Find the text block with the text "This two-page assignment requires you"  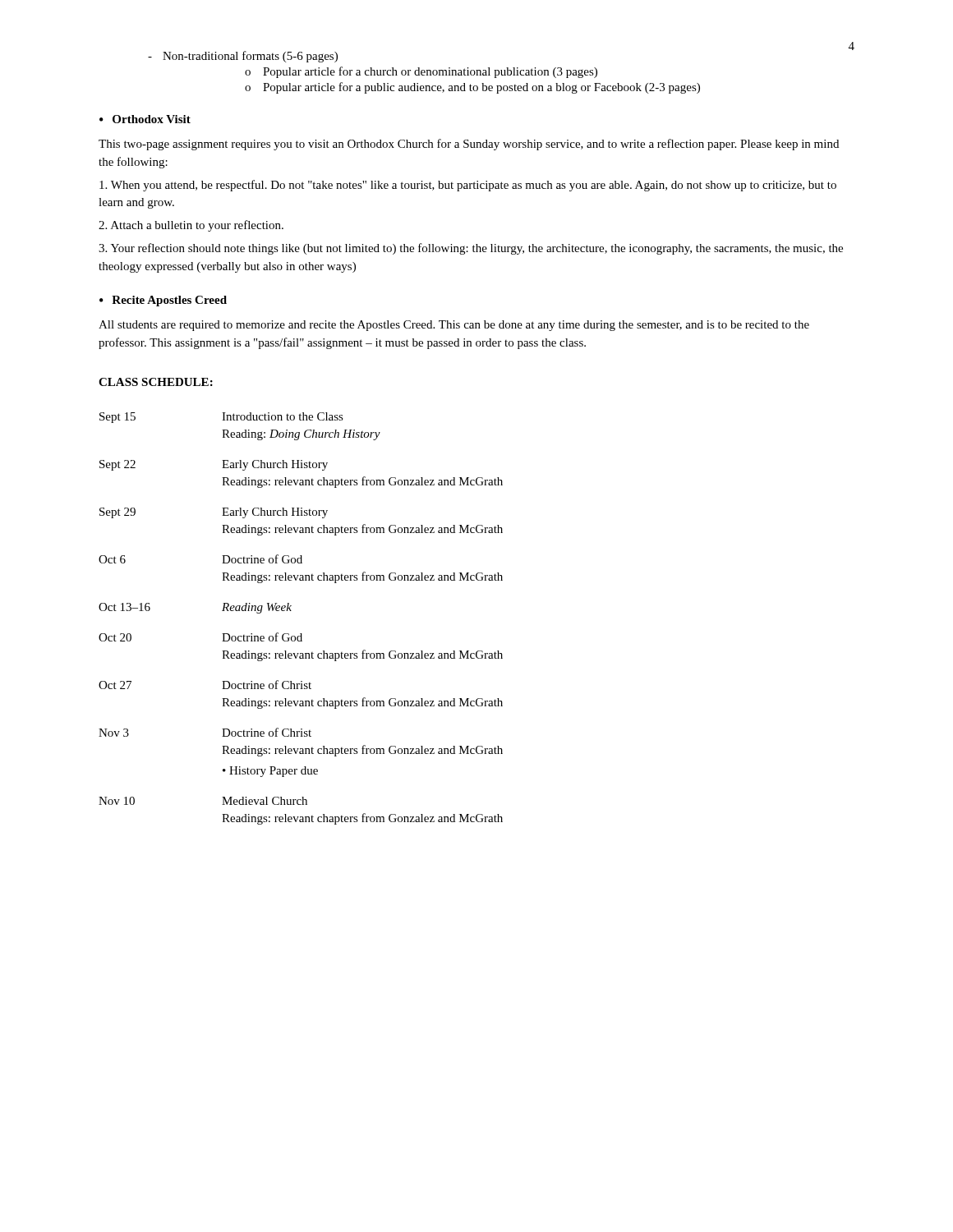click(x=469, y=153)
